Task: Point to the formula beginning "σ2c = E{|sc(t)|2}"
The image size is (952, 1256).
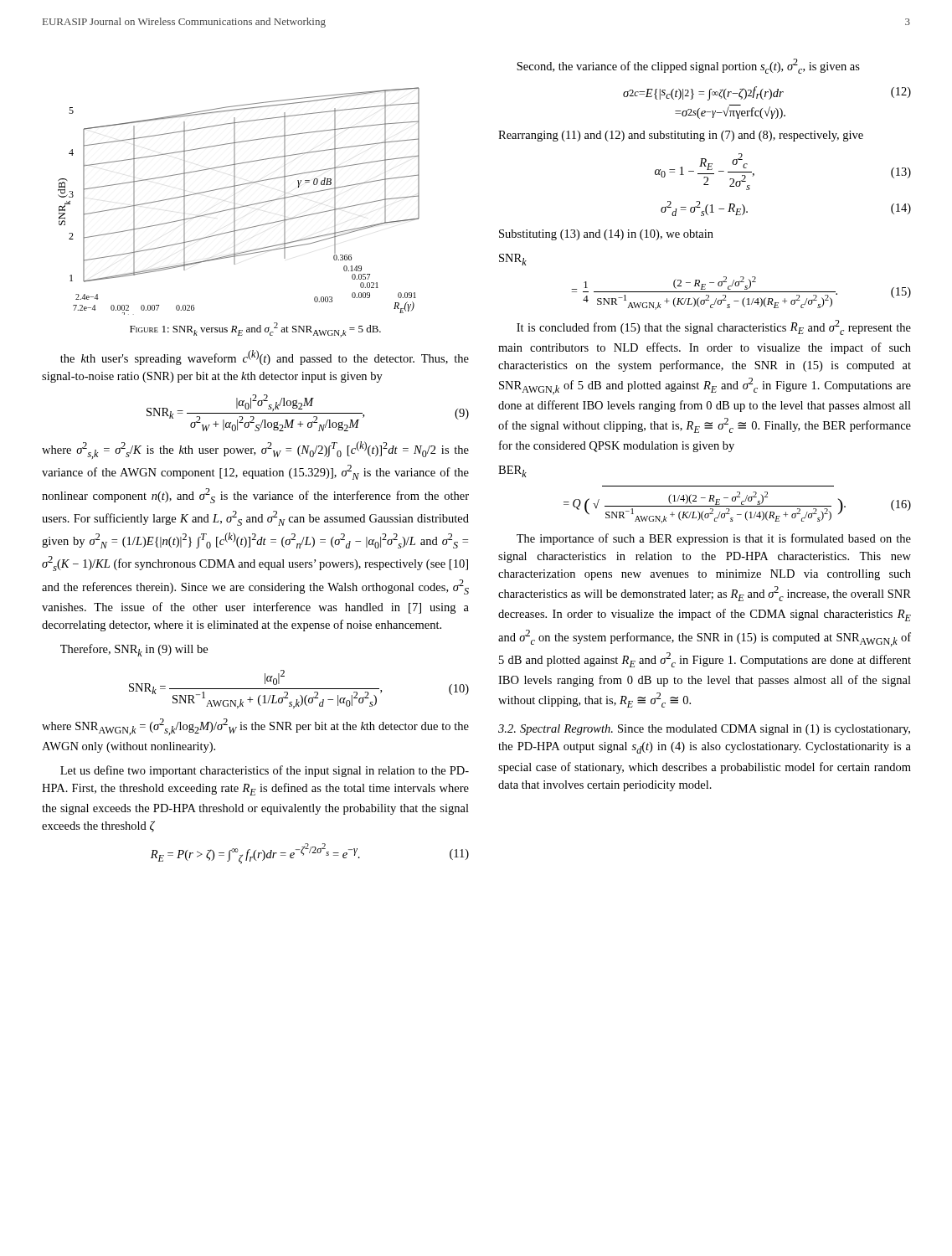Action: pyautogui.click(x=767, y=102)
